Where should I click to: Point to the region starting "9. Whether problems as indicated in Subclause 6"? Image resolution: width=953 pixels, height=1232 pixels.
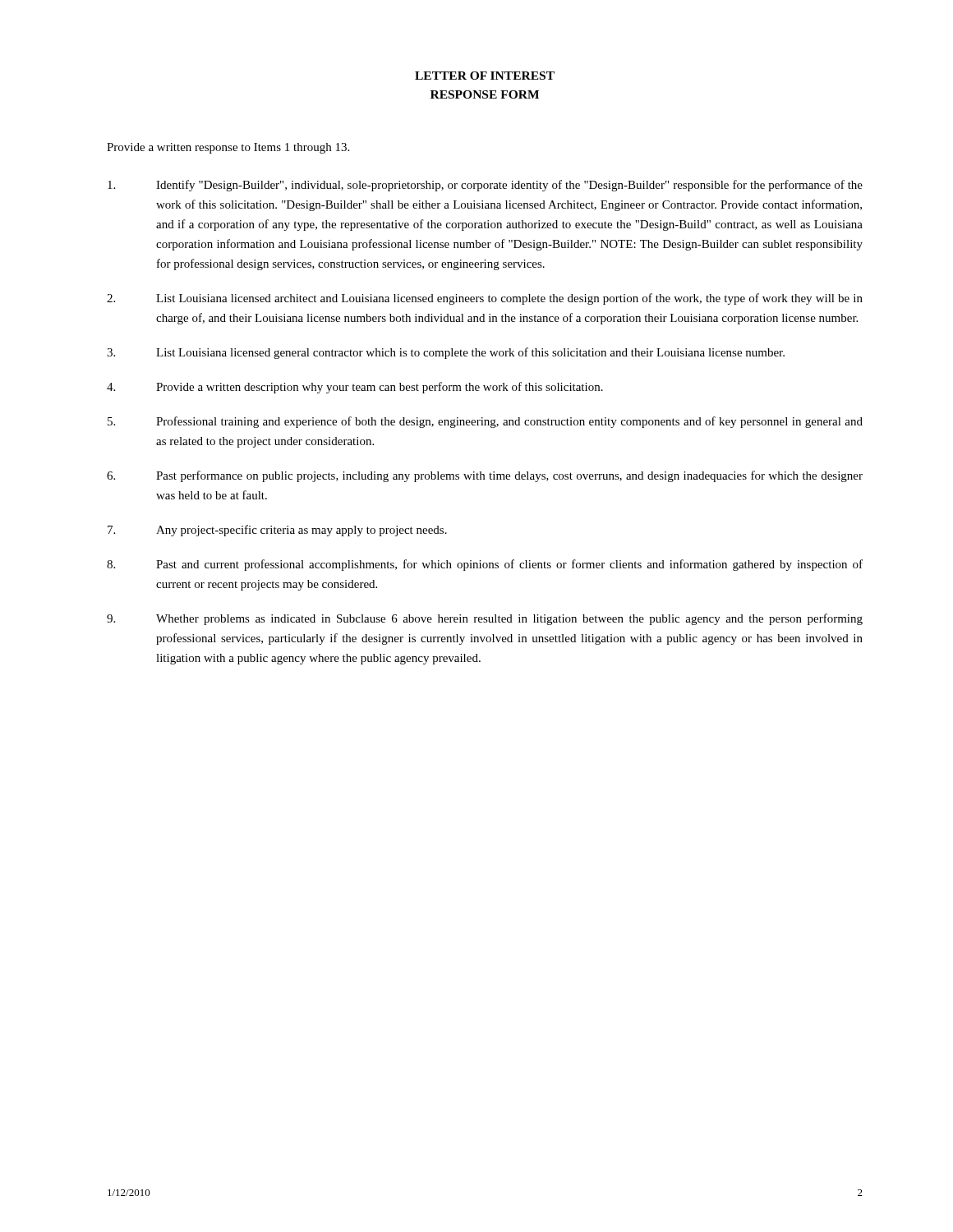[x=485, y=638]
